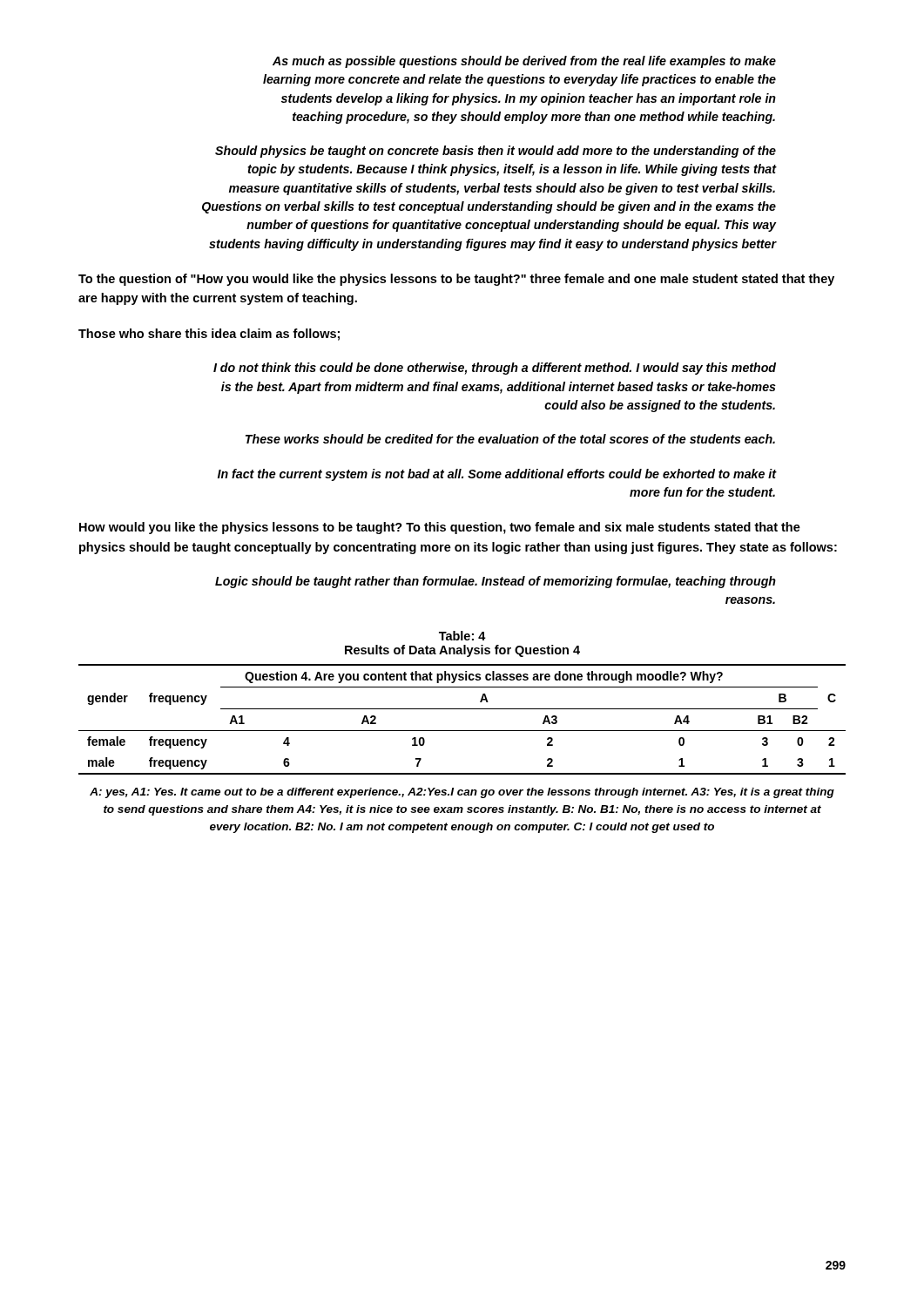Click on the footnote with the text "A: yes, A1: Yes. It"

(x=462, y=809)
